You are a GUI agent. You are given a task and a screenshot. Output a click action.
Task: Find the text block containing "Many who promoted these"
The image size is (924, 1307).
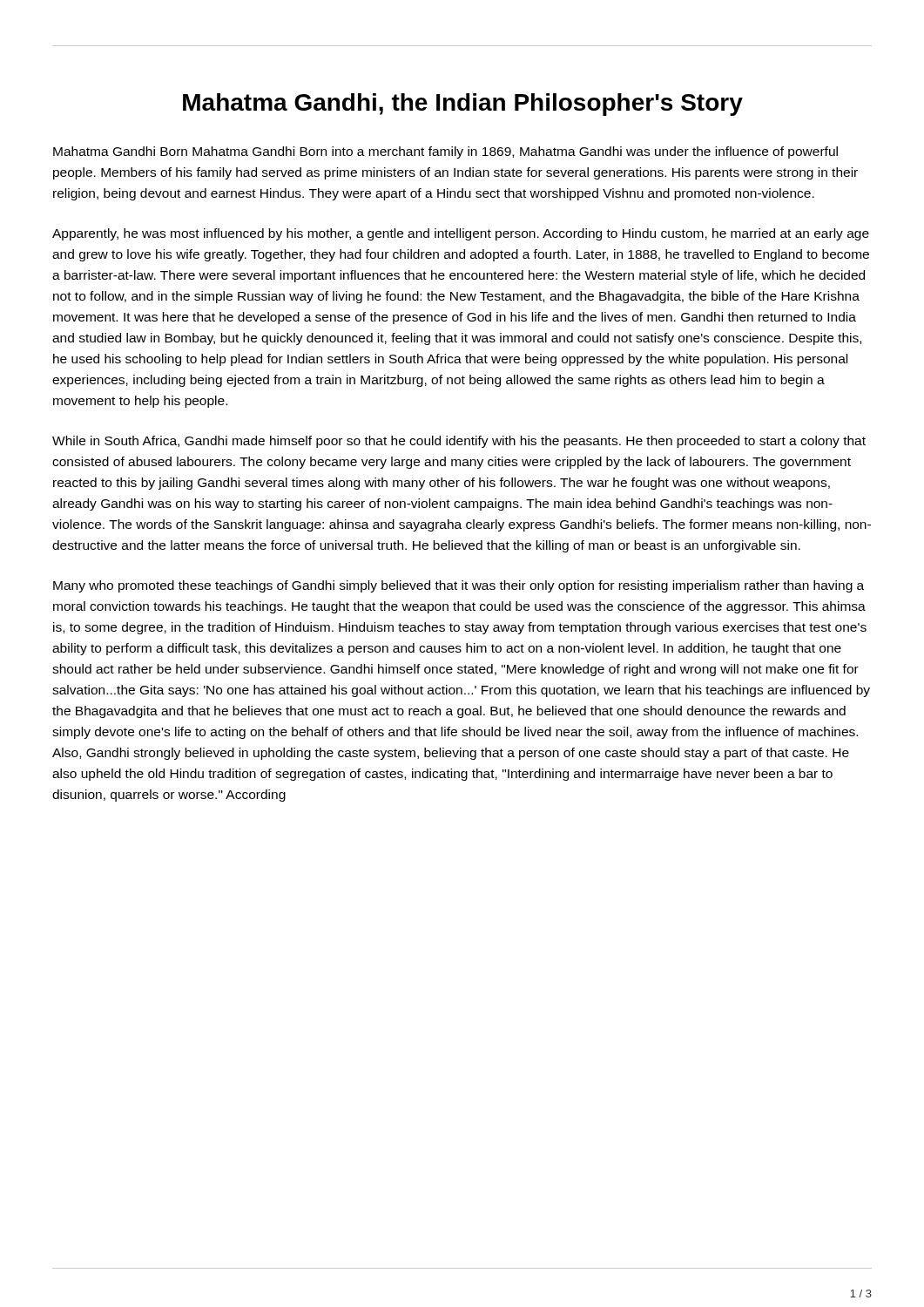pos(461,690)
